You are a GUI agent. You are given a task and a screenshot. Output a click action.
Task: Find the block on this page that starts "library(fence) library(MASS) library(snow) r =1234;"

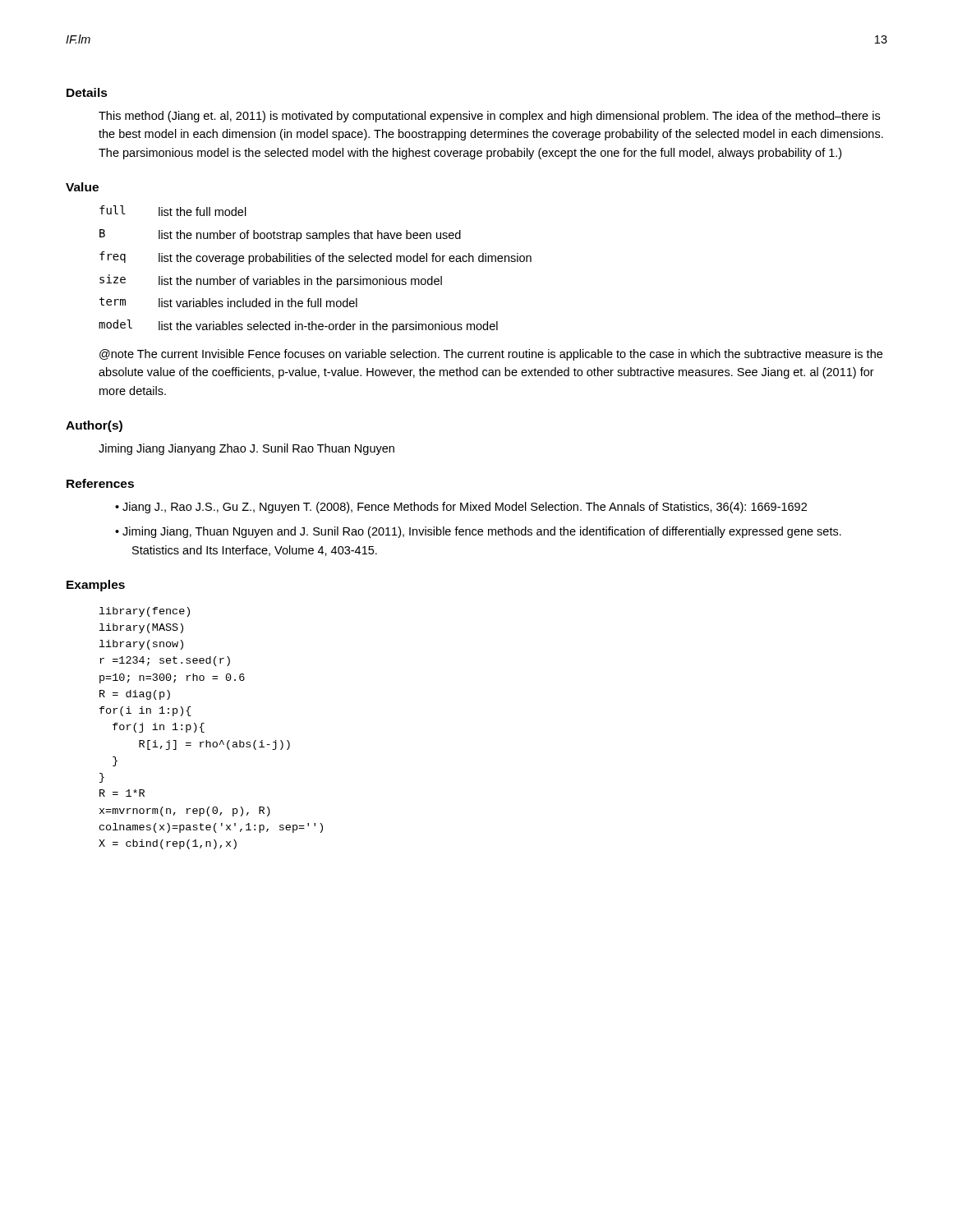click(145, 612)
